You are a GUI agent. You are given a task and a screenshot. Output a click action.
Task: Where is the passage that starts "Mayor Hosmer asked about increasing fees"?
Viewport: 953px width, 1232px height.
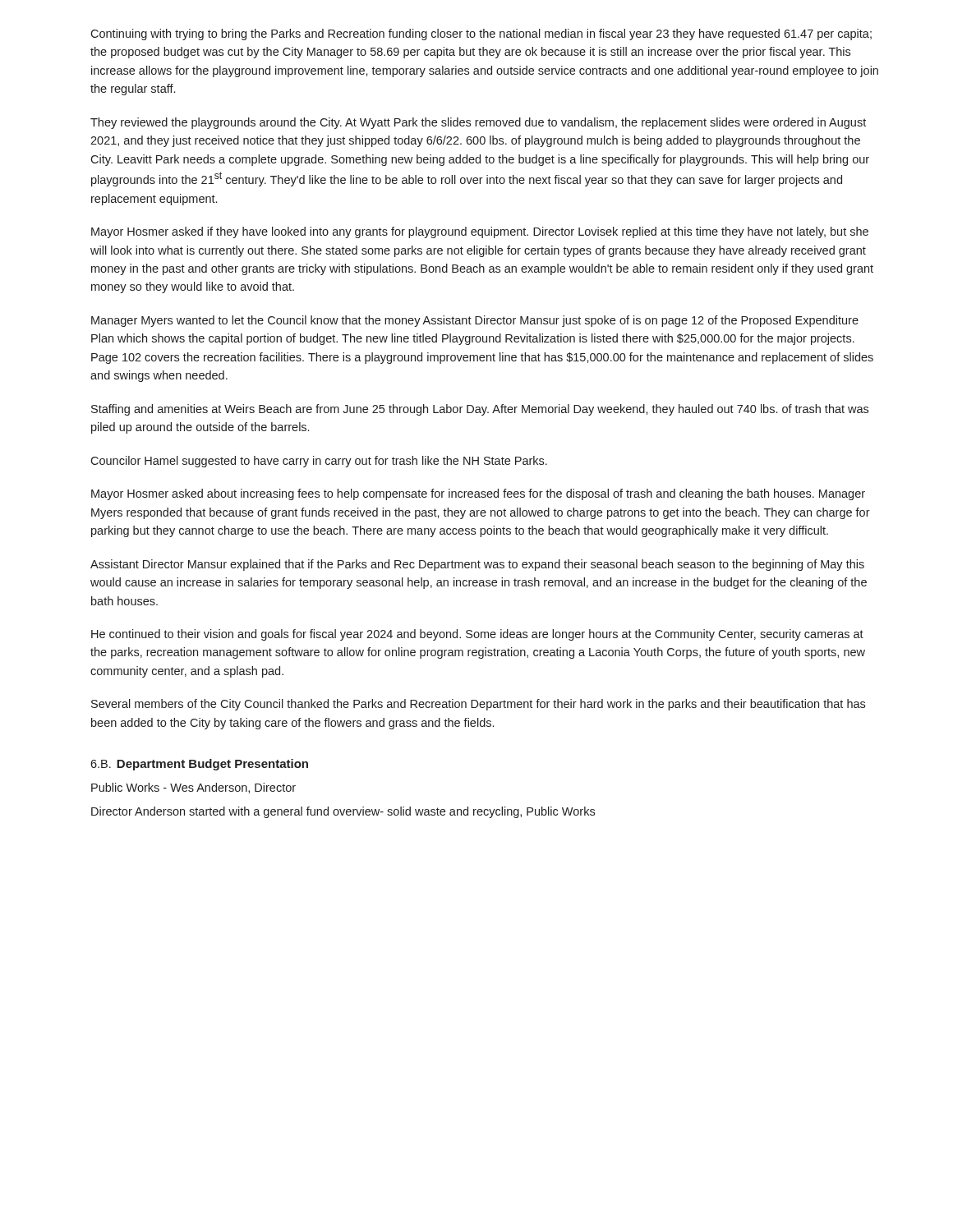click(x=480, y=512)
